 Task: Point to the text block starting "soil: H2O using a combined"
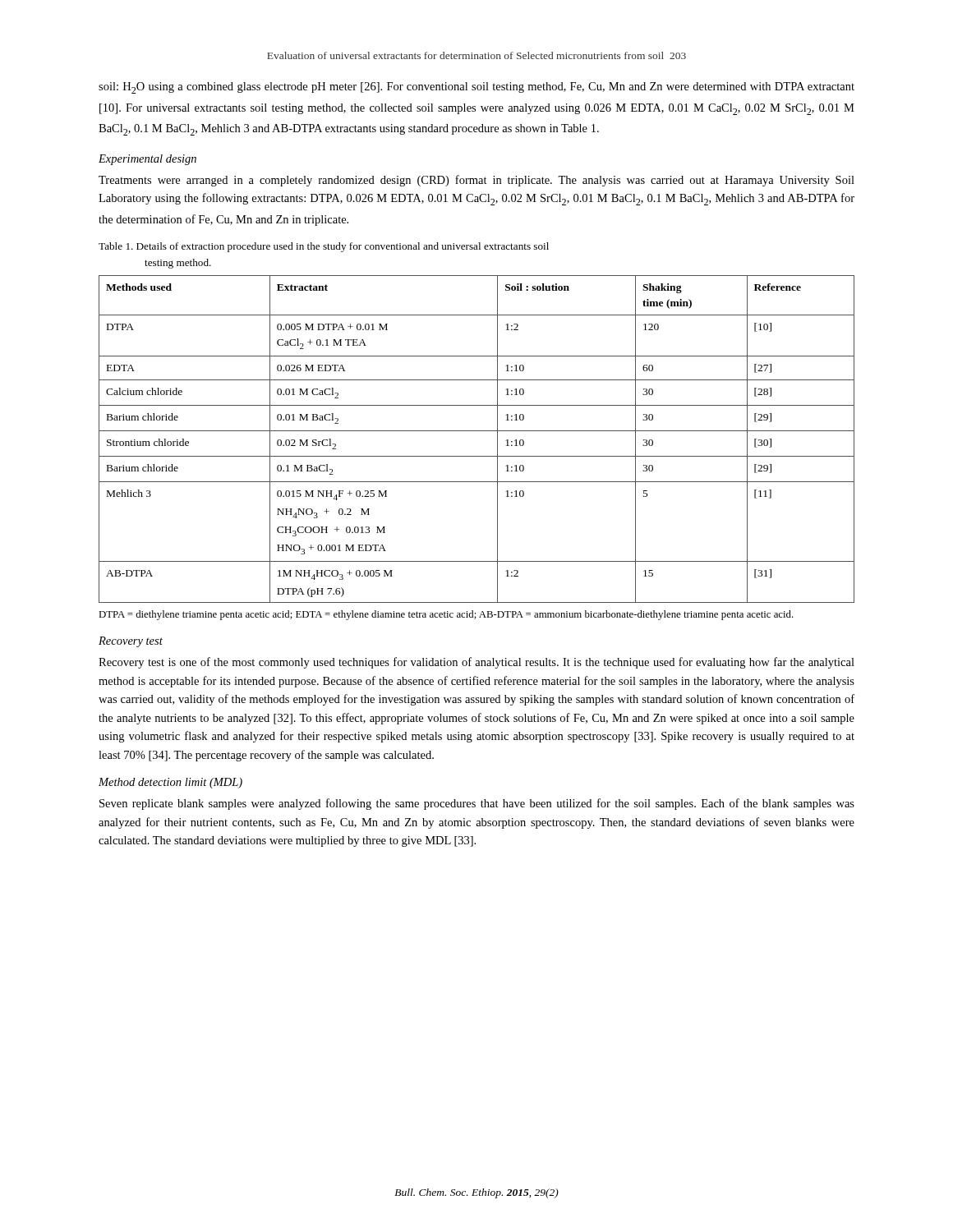(476, 109)
